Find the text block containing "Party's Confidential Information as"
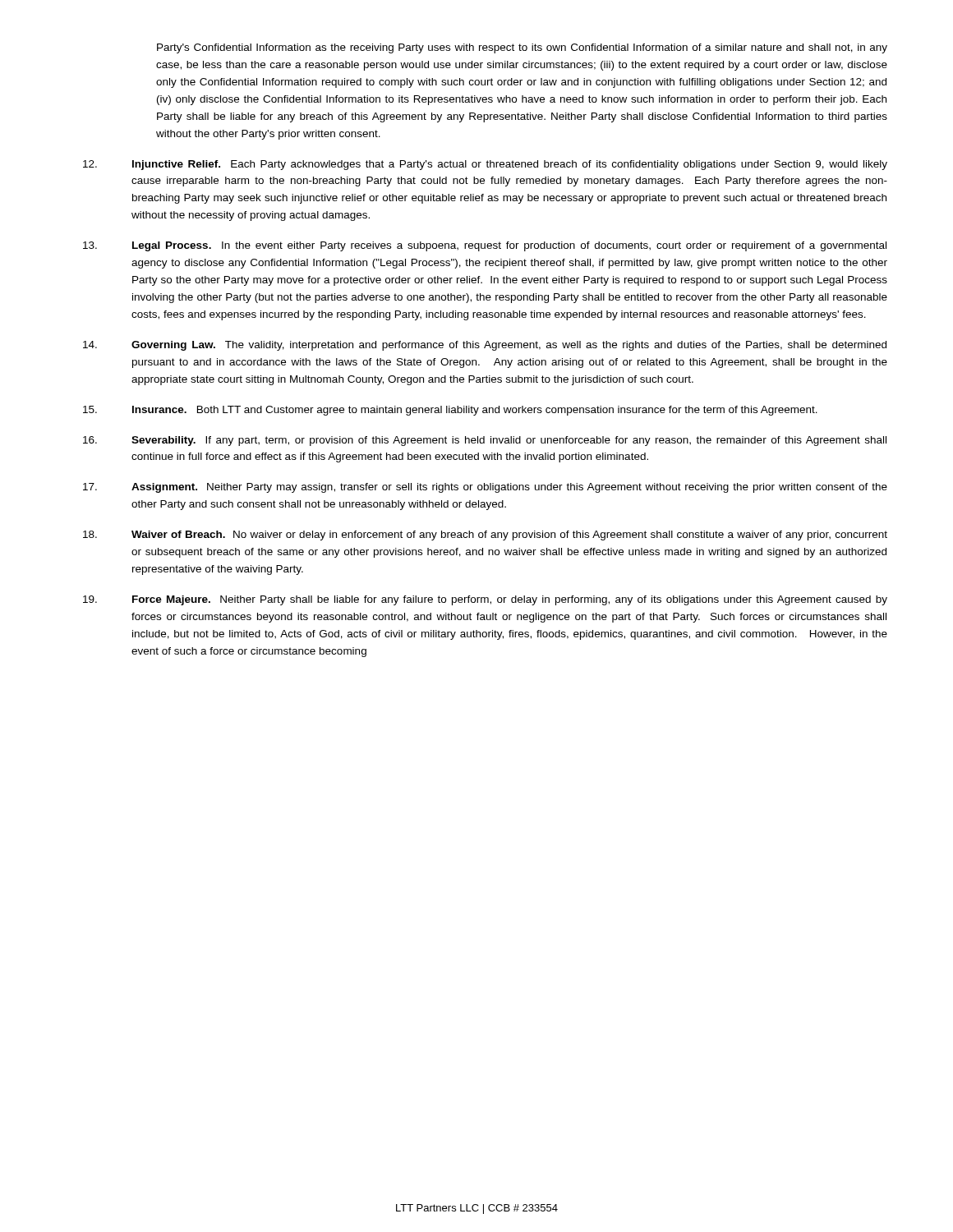 point(522,90)
